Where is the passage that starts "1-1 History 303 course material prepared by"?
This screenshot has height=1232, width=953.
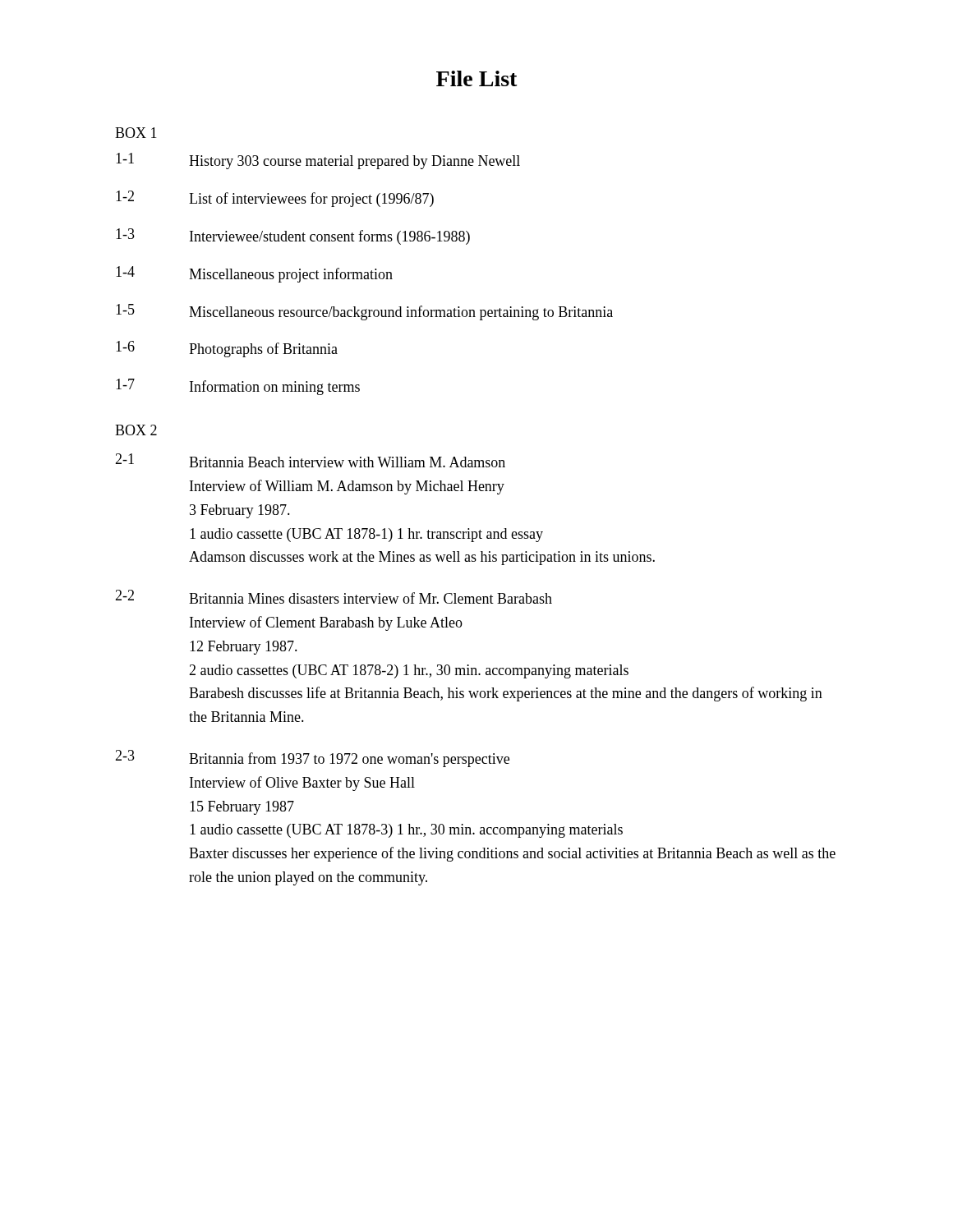click(476, 162)
